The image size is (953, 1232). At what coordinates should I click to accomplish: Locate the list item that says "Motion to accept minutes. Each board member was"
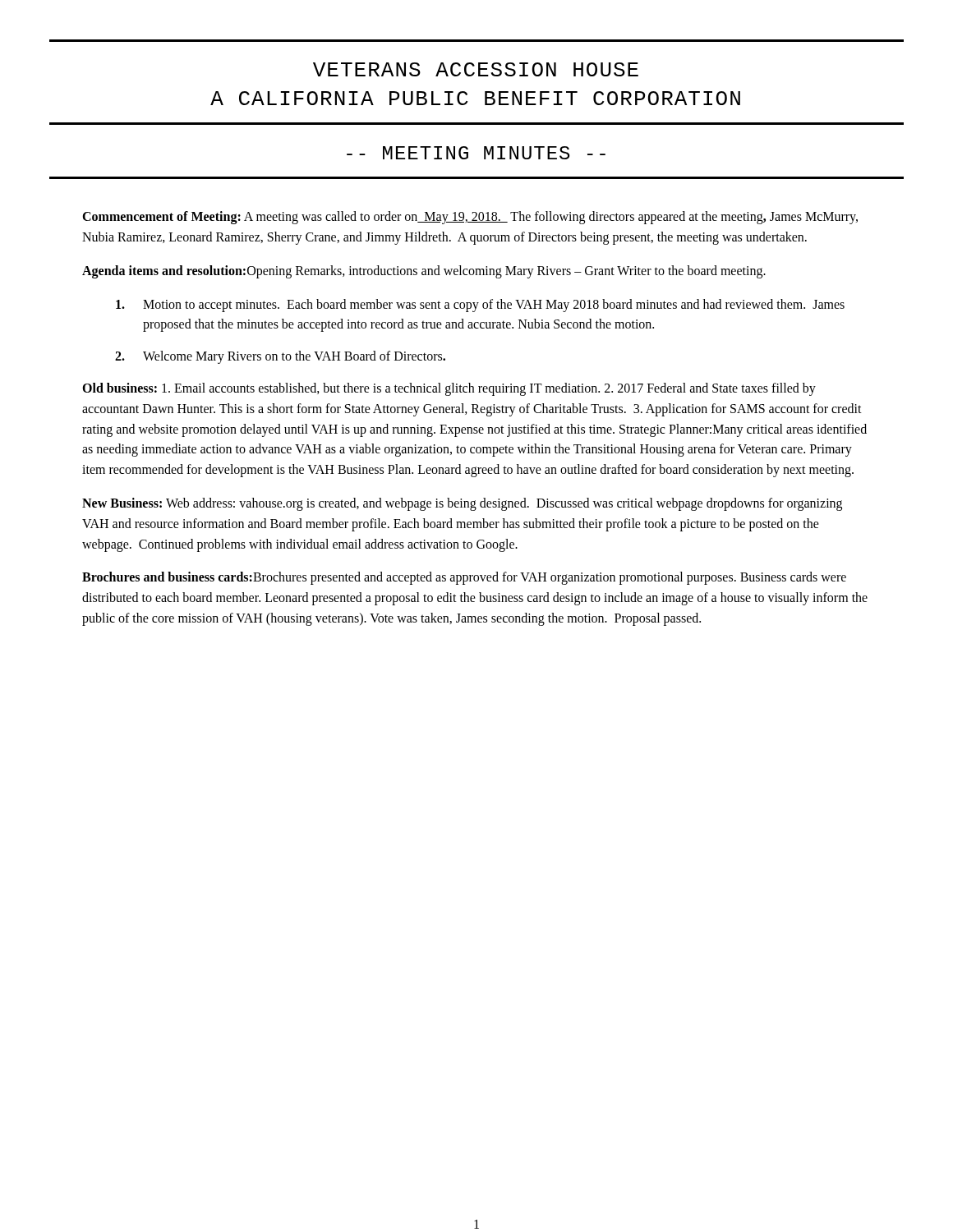[493, 315]
